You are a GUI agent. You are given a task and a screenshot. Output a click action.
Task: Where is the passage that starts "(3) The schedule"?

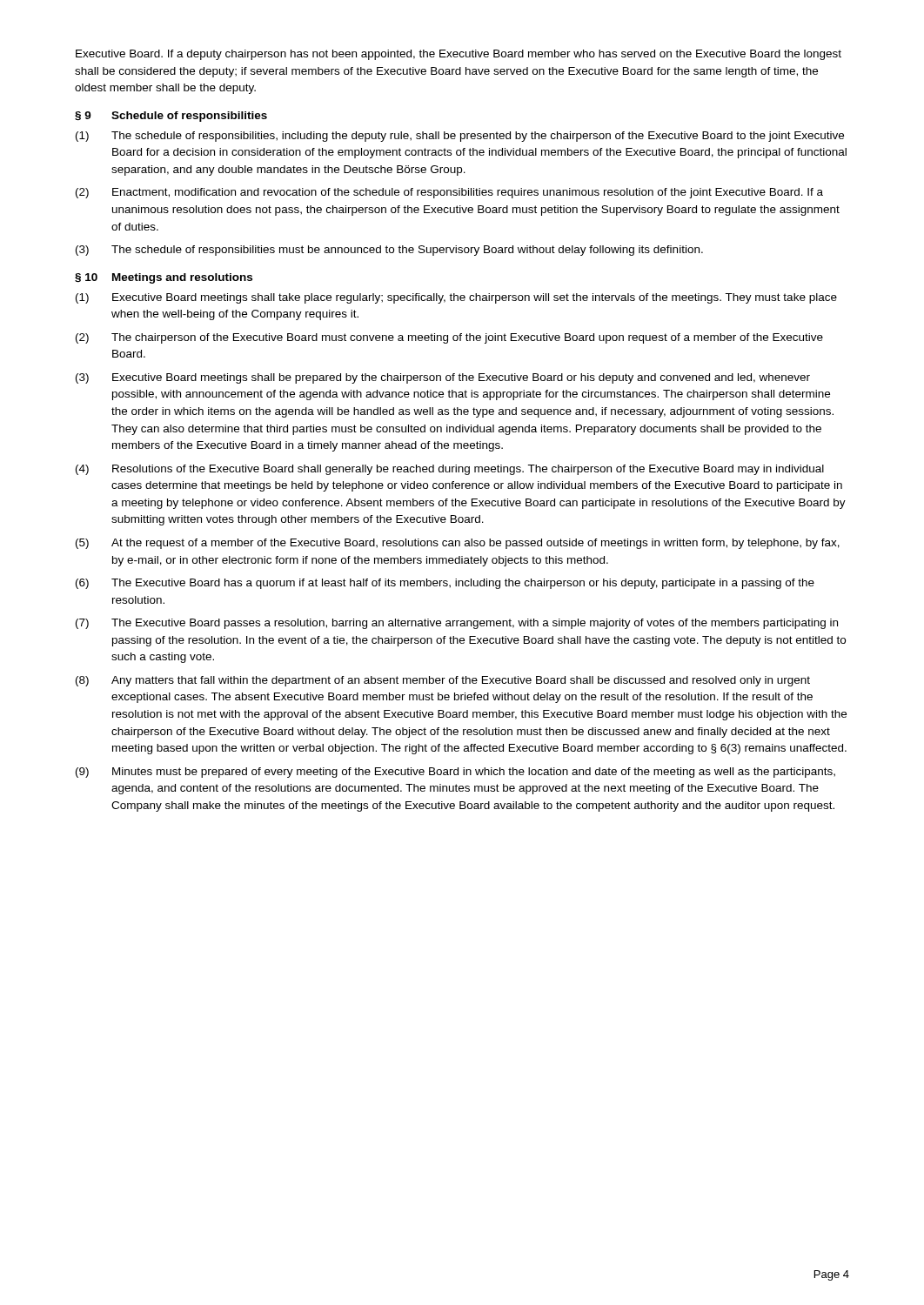pos(462,250)
